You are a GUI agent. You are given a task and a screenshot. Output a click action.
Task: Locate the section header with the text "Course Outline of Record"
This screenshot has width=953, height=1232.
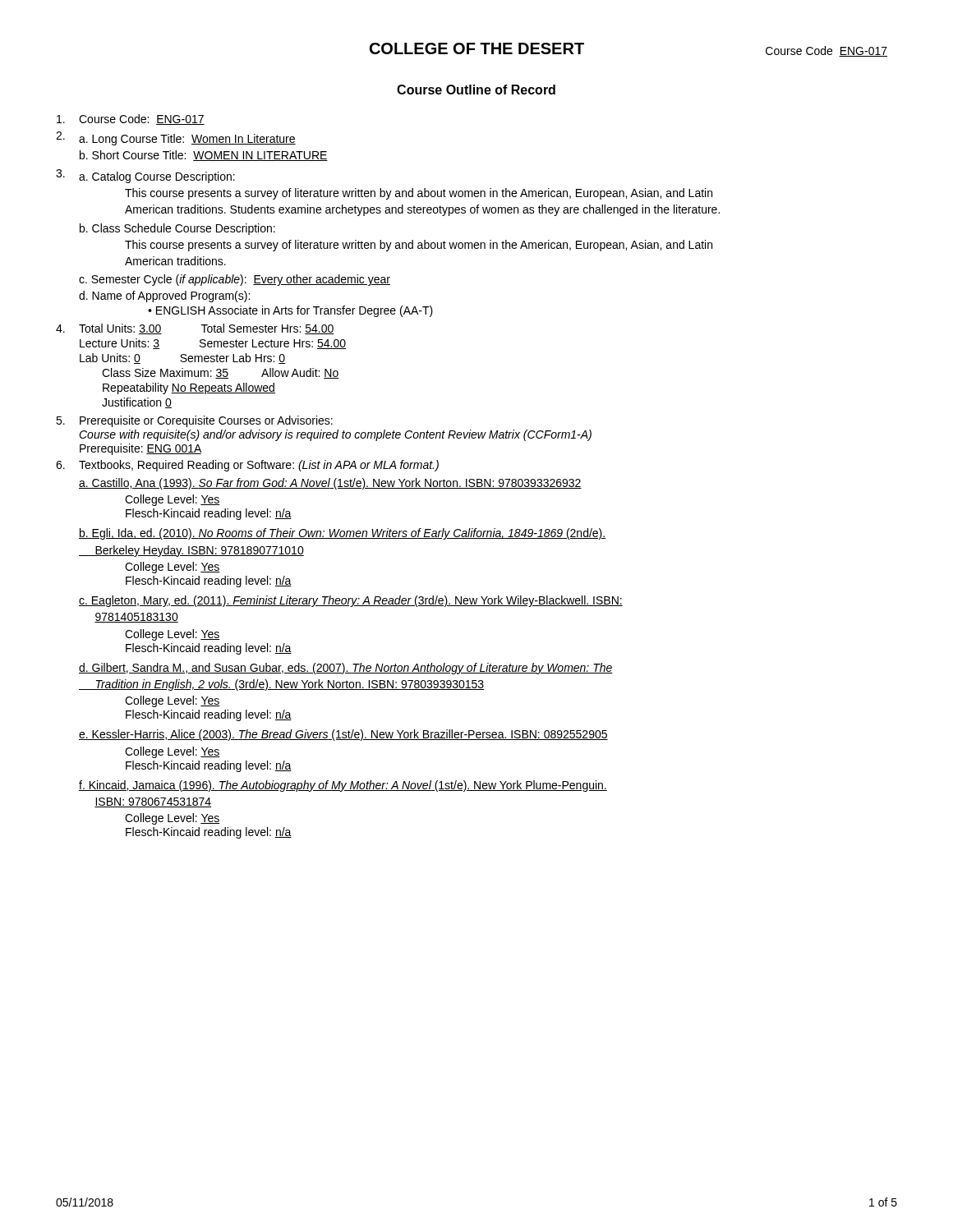coord(476,90)
